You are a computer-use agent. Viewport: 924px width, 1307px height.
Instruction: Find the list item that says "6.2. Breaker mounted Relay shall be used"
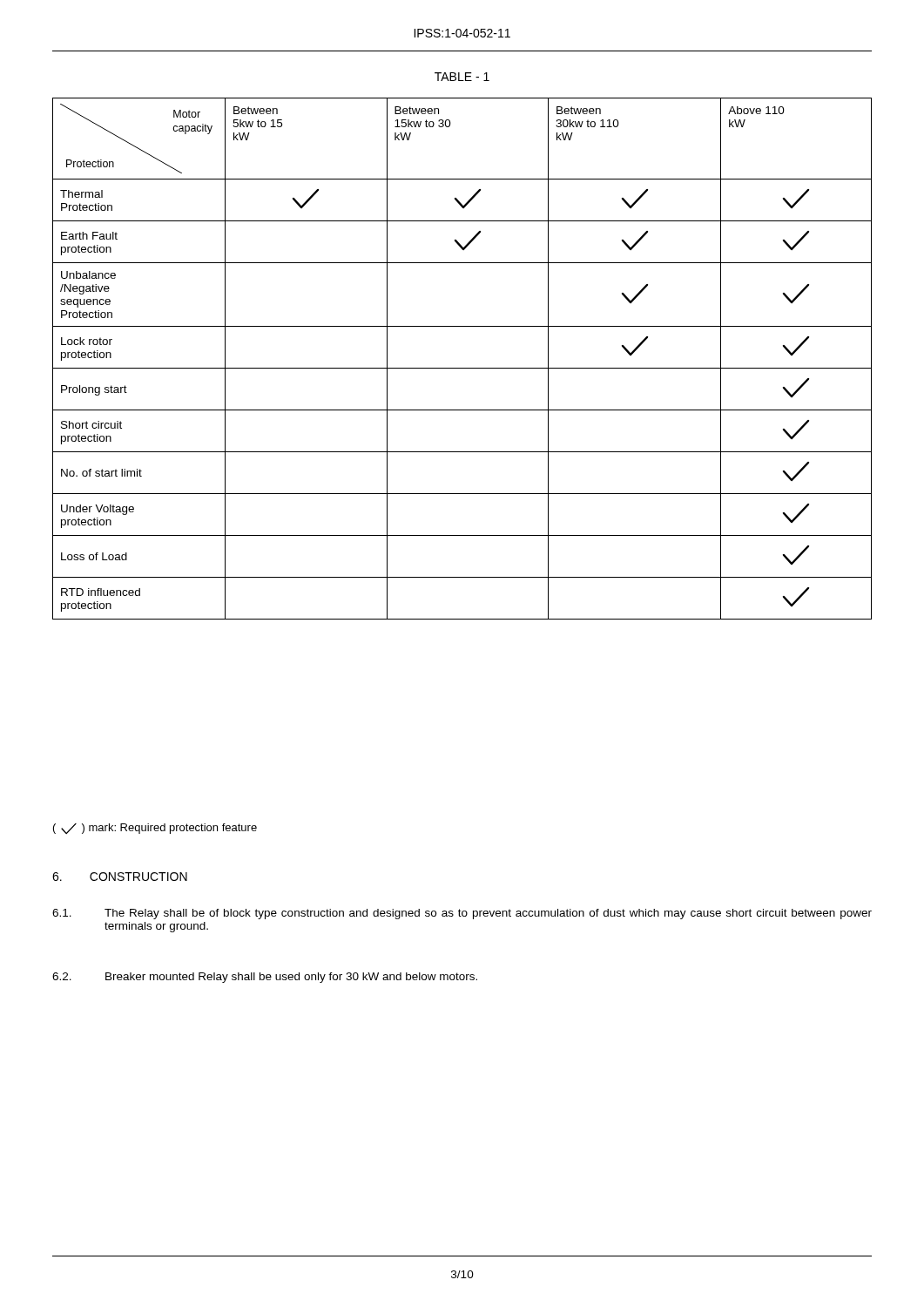point(462,976)
